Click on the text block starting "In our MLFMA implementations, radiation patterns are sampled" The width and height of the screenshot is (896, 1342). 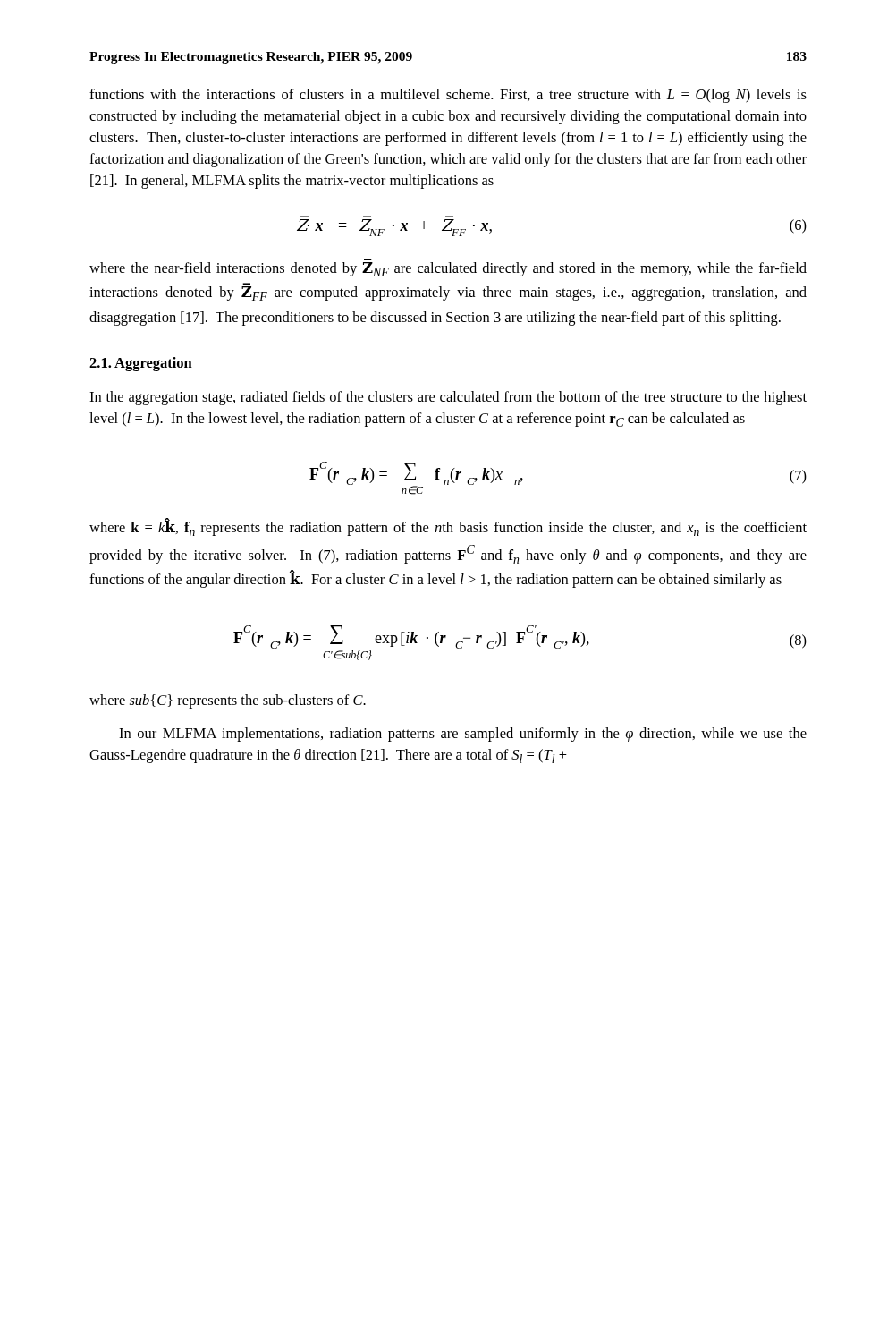click(448, 746)
